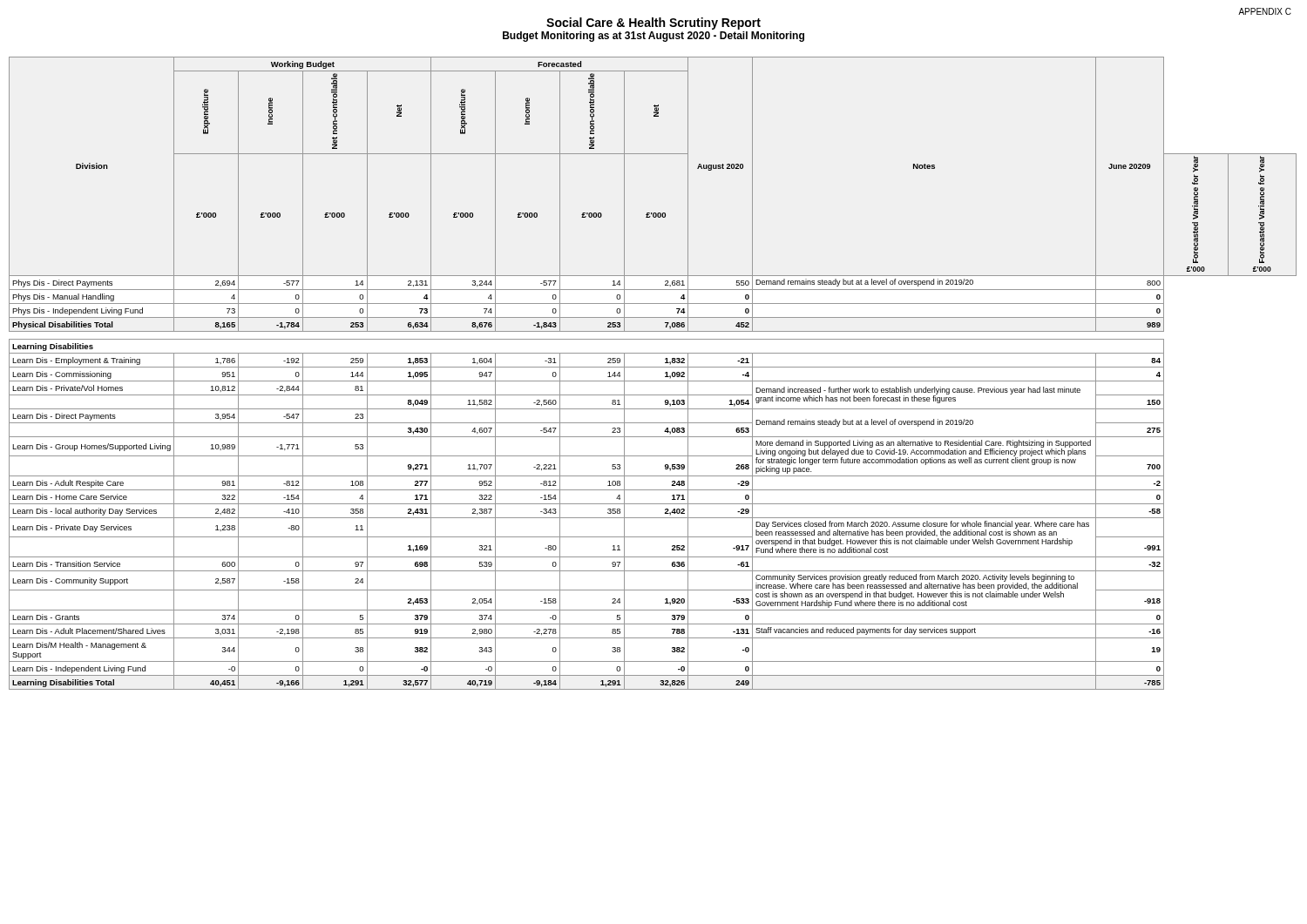Select a table
Viewport: 1307px width, 924px height.
coord(653,373)
